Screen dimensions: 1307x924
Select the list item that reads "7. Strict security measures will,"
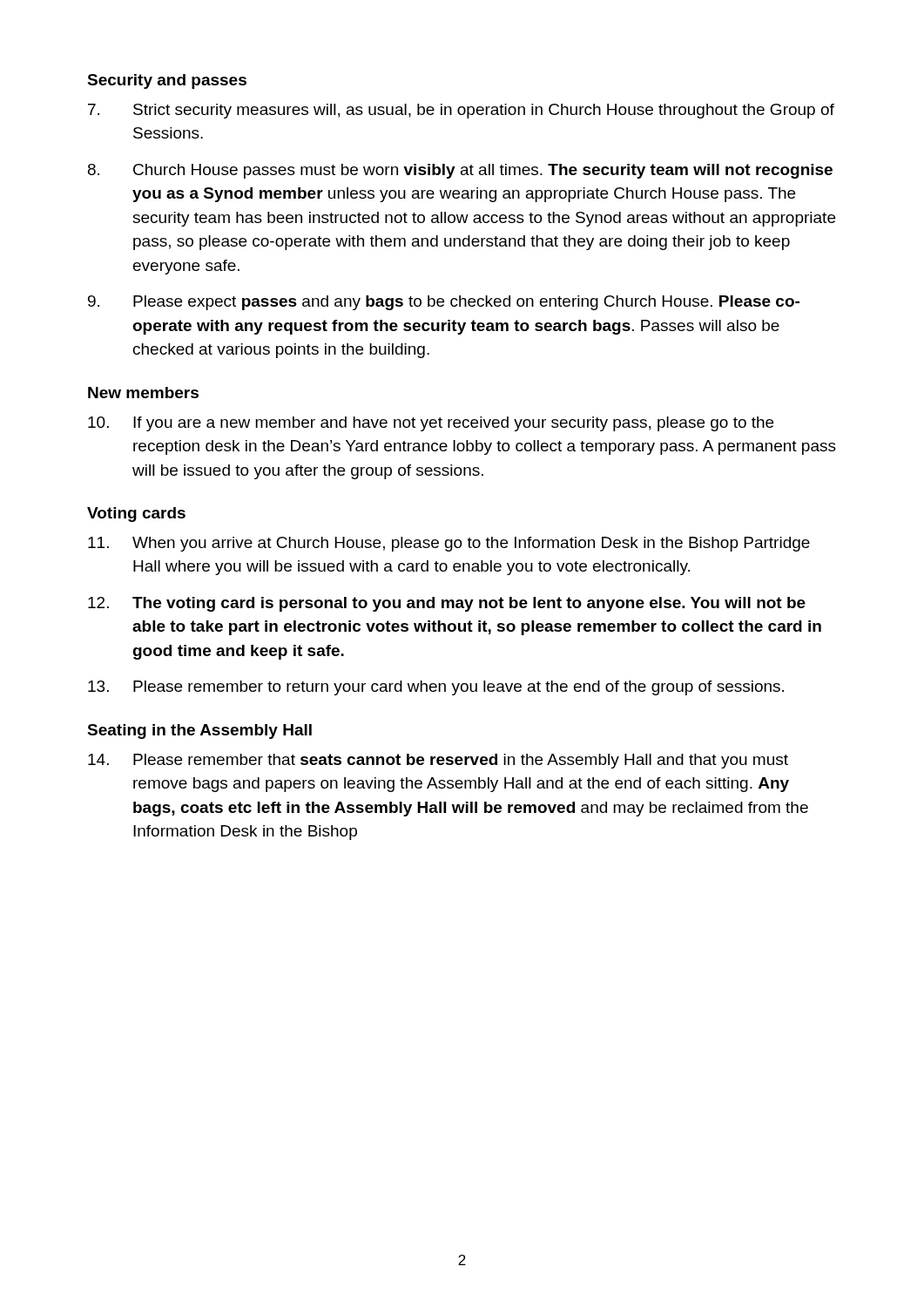coord(462,121)
